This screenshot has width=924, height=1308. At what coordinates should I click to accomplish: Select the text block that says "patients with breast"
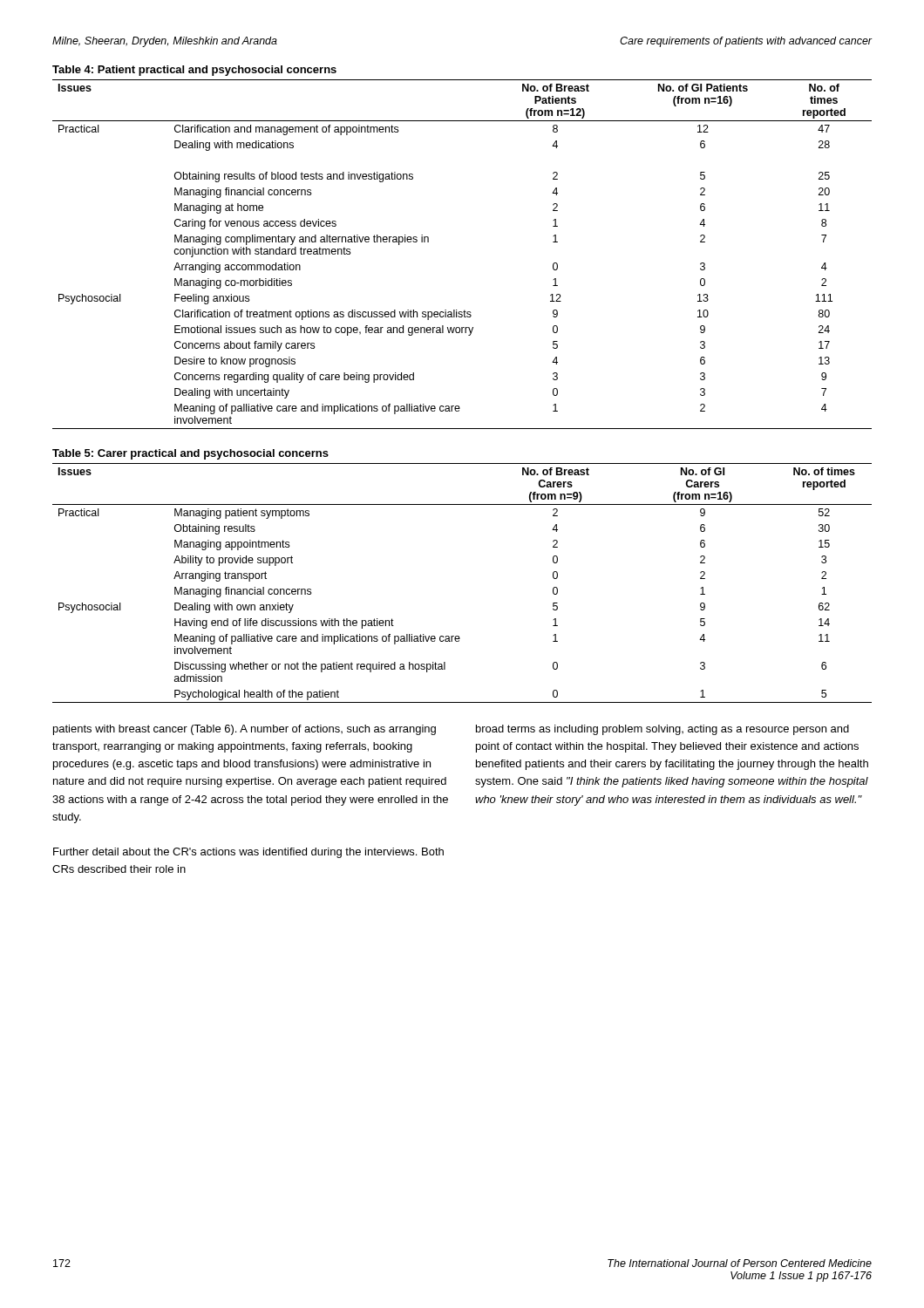coord(250,799)
